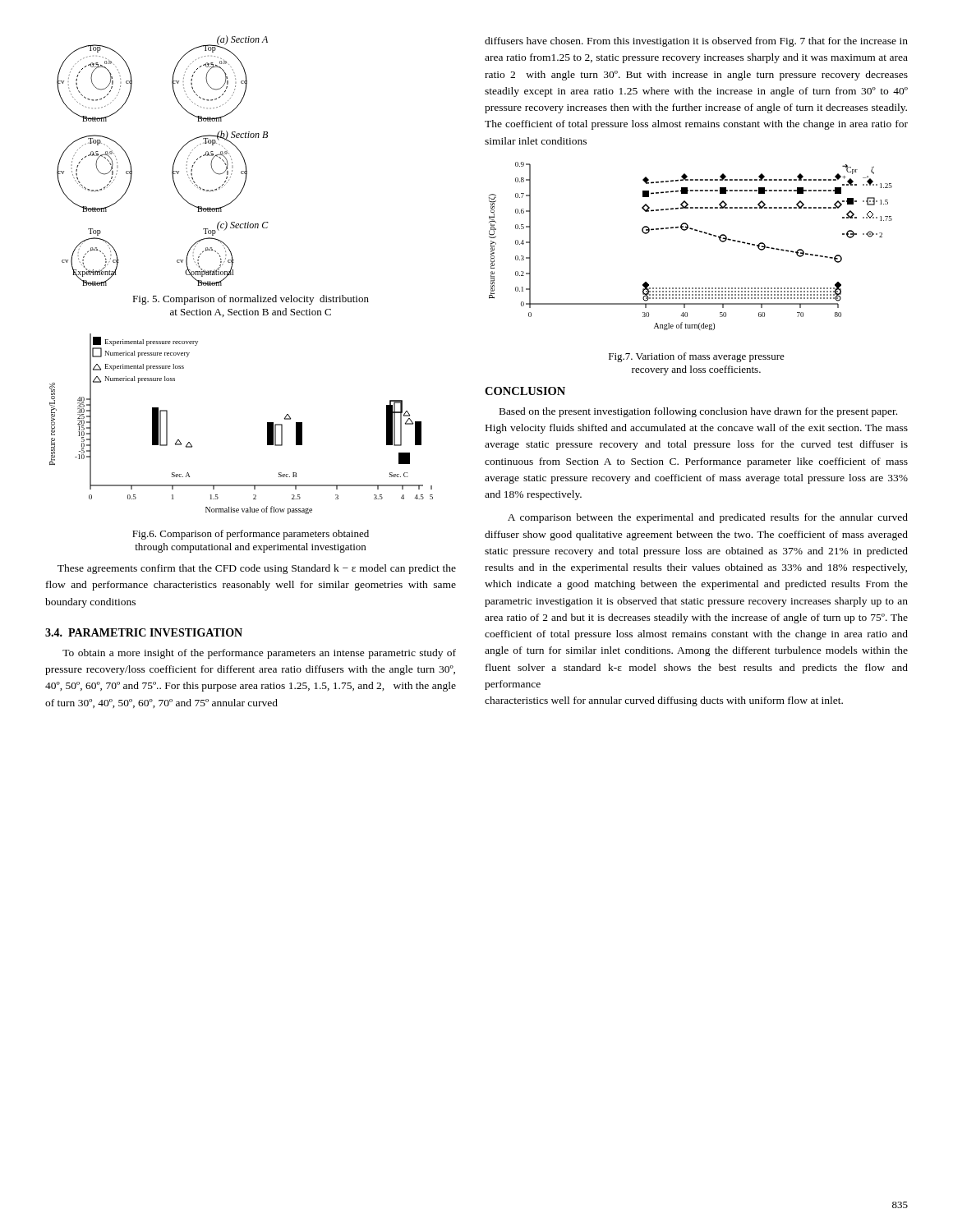Locate the text block that reads "Based on the present investigation"

[x=696, y=452]
